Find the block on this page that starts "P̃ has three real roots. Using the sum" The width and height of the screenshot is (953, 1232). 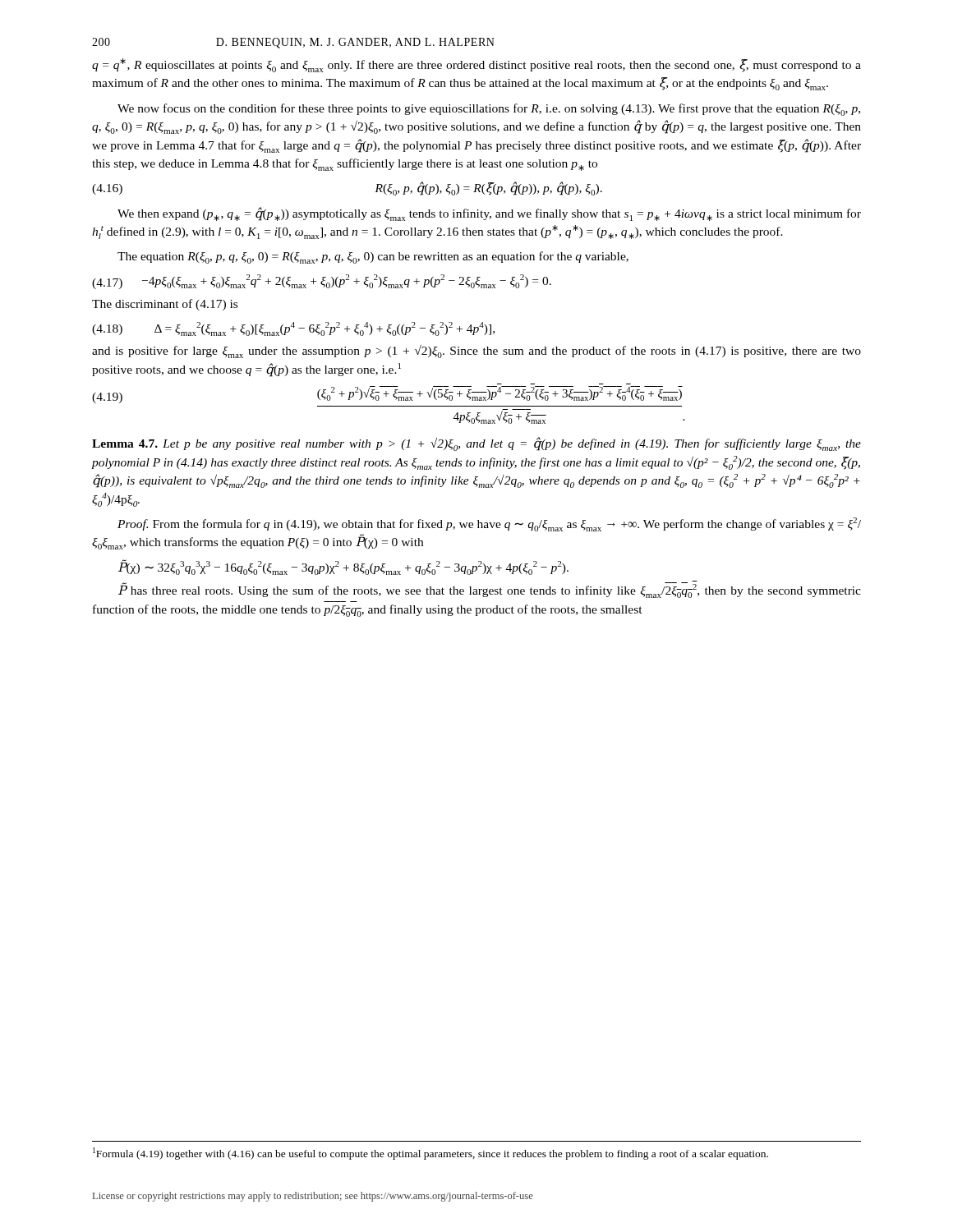[476, 600]
